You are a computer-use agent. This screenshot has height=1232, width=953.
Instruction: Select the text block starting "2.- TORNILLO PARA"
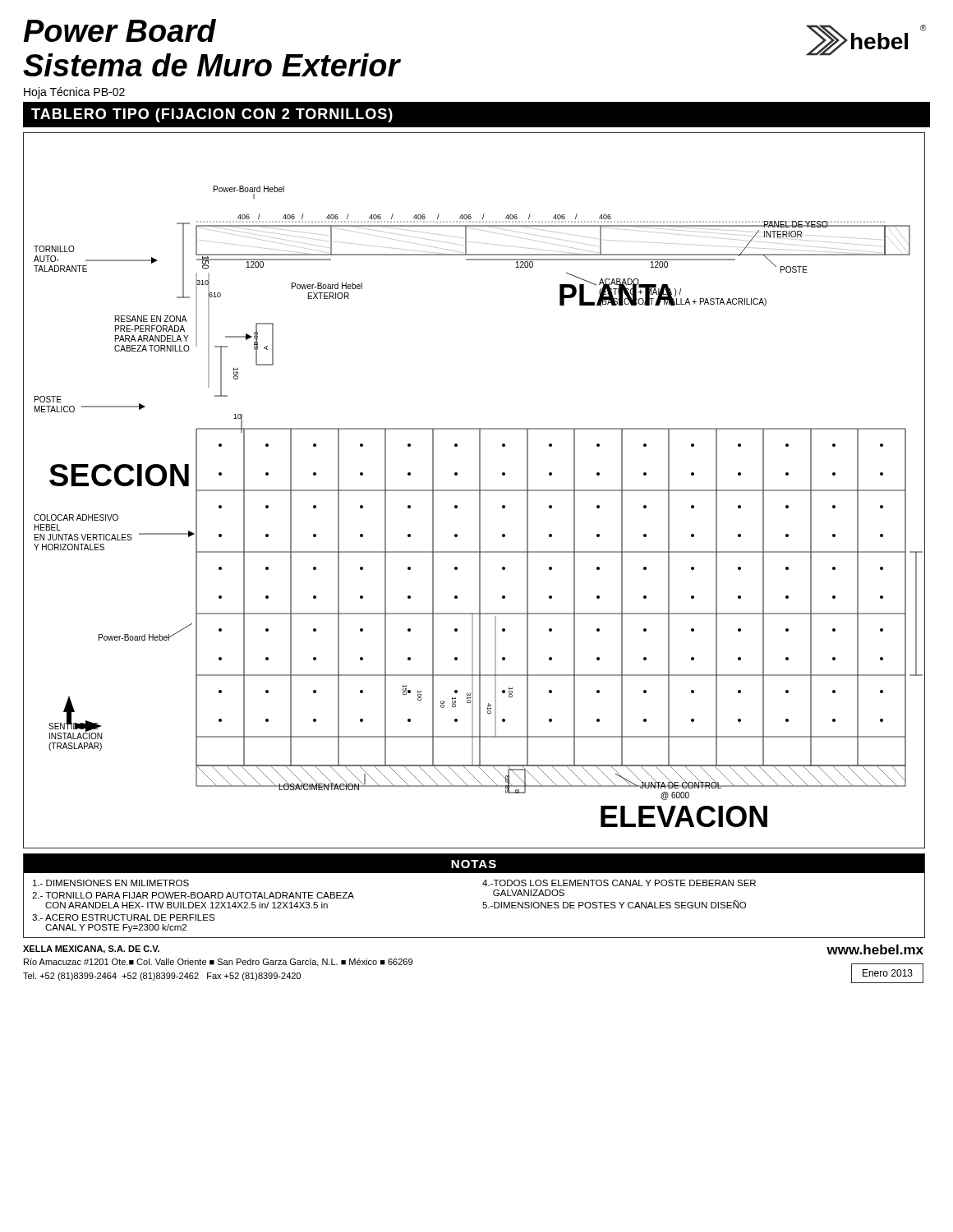(x=193, y=900)
